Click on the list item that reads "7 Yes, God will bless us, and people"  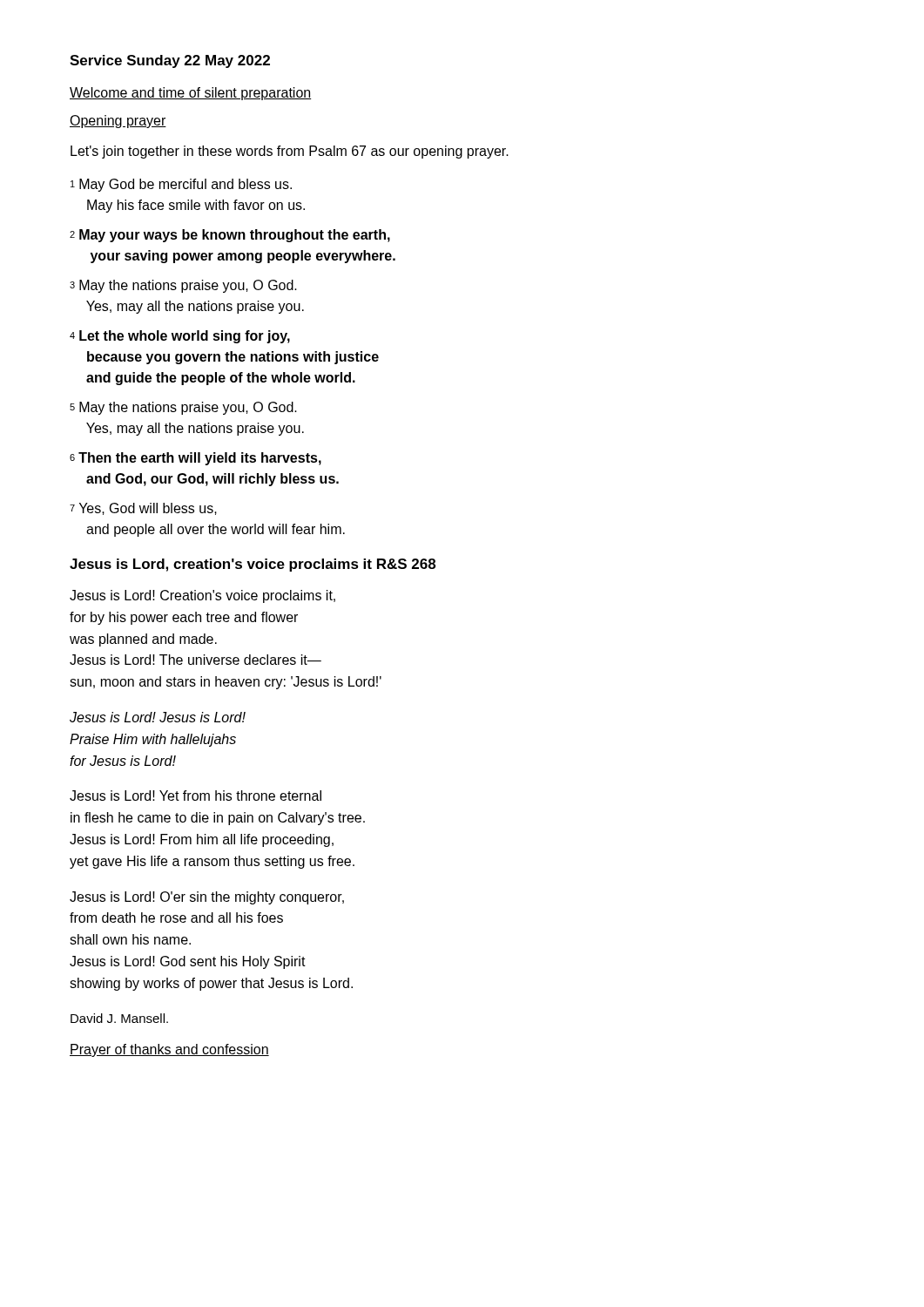(x=143, y=509)
